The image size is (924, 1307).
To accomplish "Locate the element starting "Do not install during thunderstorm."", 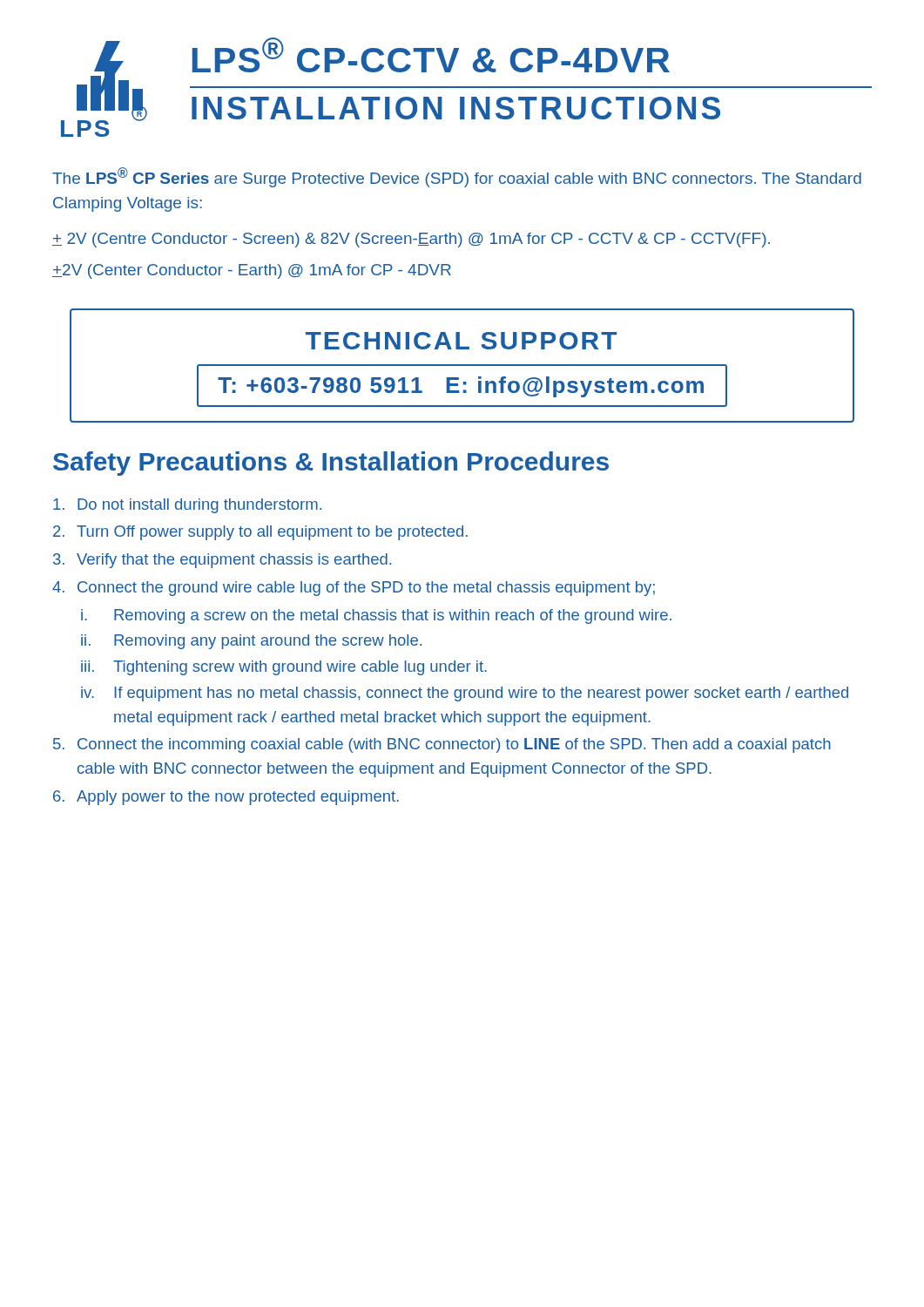I will click(187, 506).
